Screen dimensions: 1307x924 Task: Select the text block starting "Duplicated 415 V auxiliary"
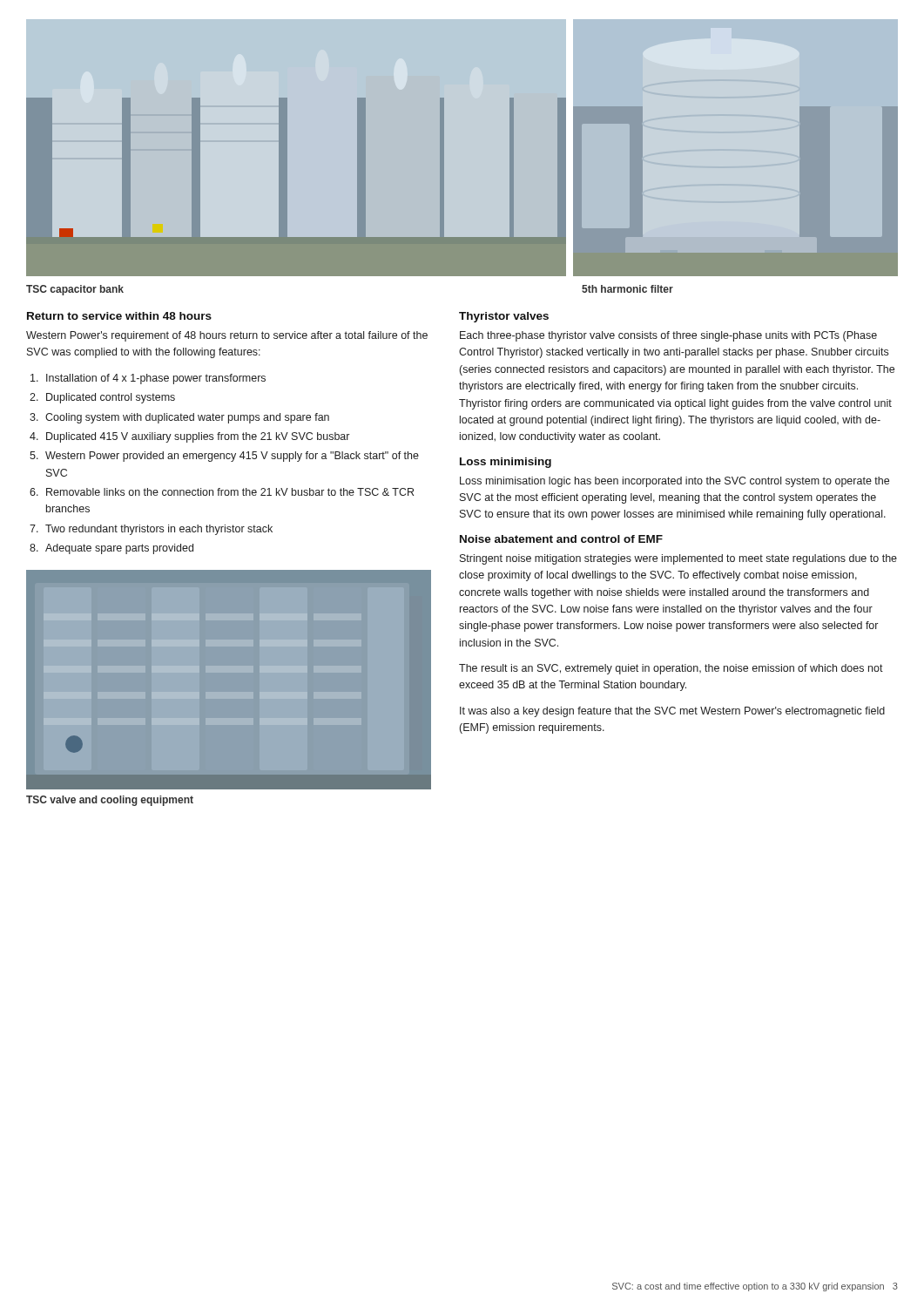point(197,436)
